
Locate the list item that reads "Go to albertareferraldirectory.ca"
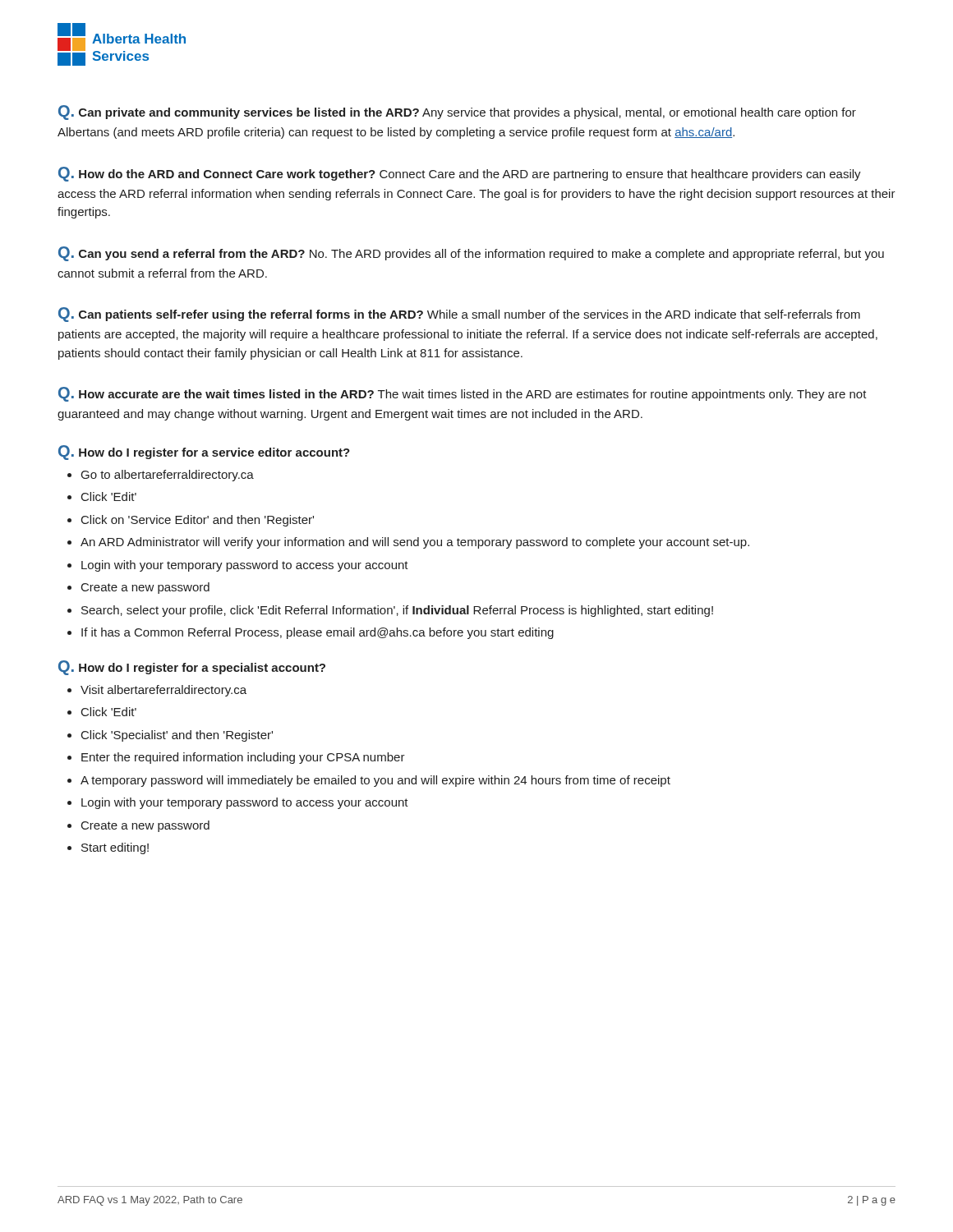pos(167,474)
